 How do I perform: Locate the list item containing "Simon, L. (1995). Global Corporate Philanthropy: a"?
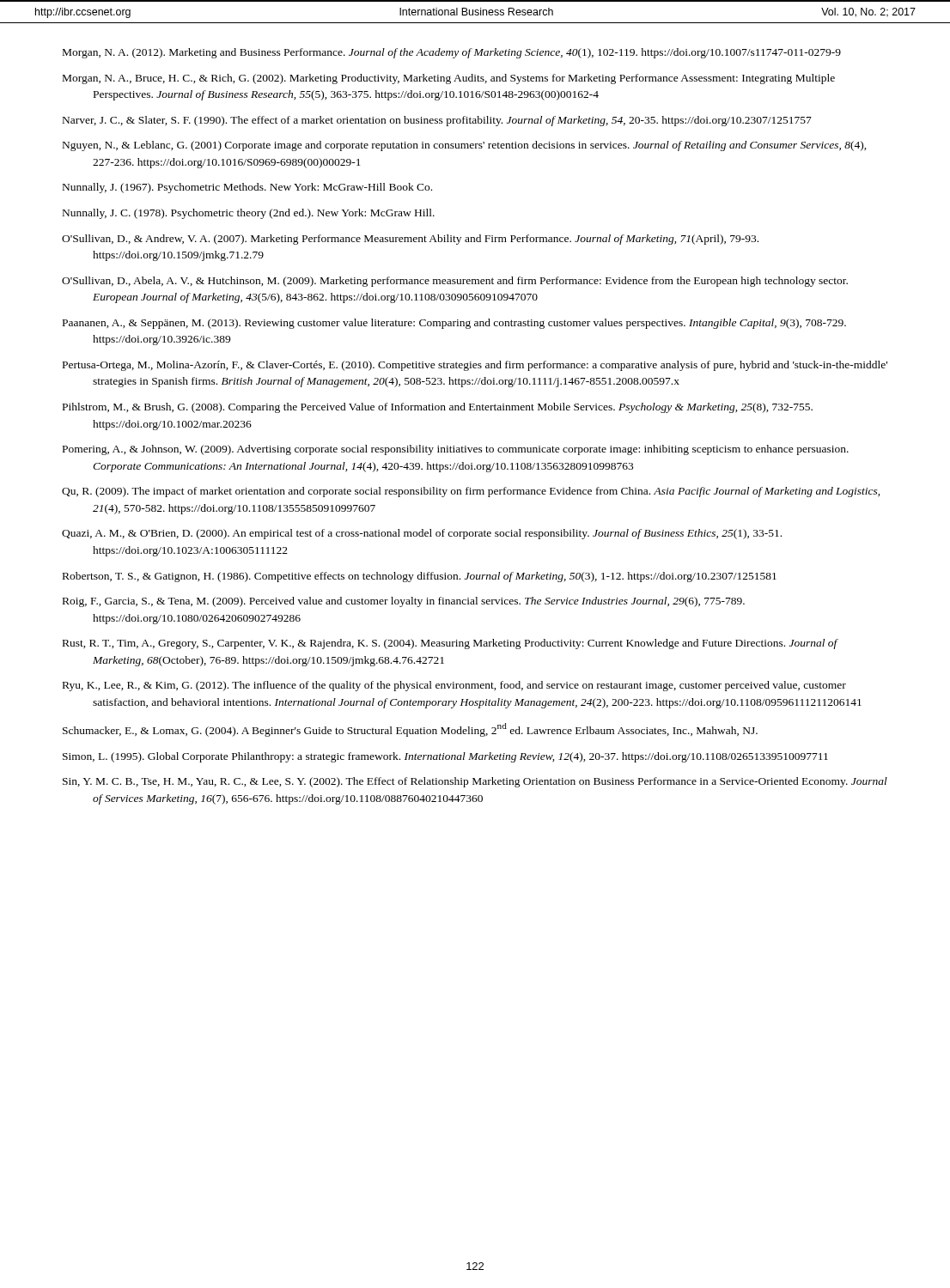point(445,756)
